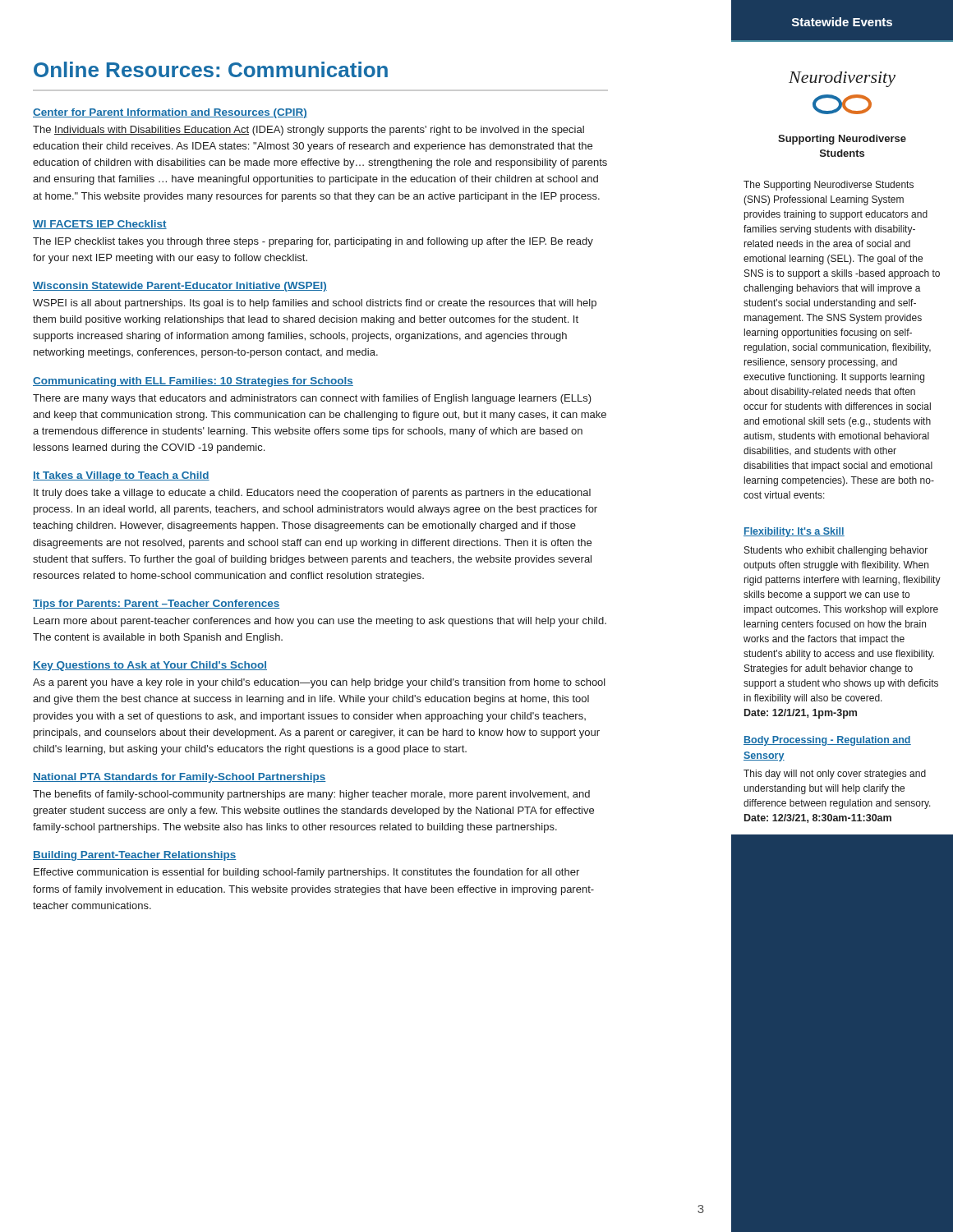This screenshot has width=953, height=1232.
Task: Where does it say "WI FACETS IEP Checklist"?
Action: 100,224
